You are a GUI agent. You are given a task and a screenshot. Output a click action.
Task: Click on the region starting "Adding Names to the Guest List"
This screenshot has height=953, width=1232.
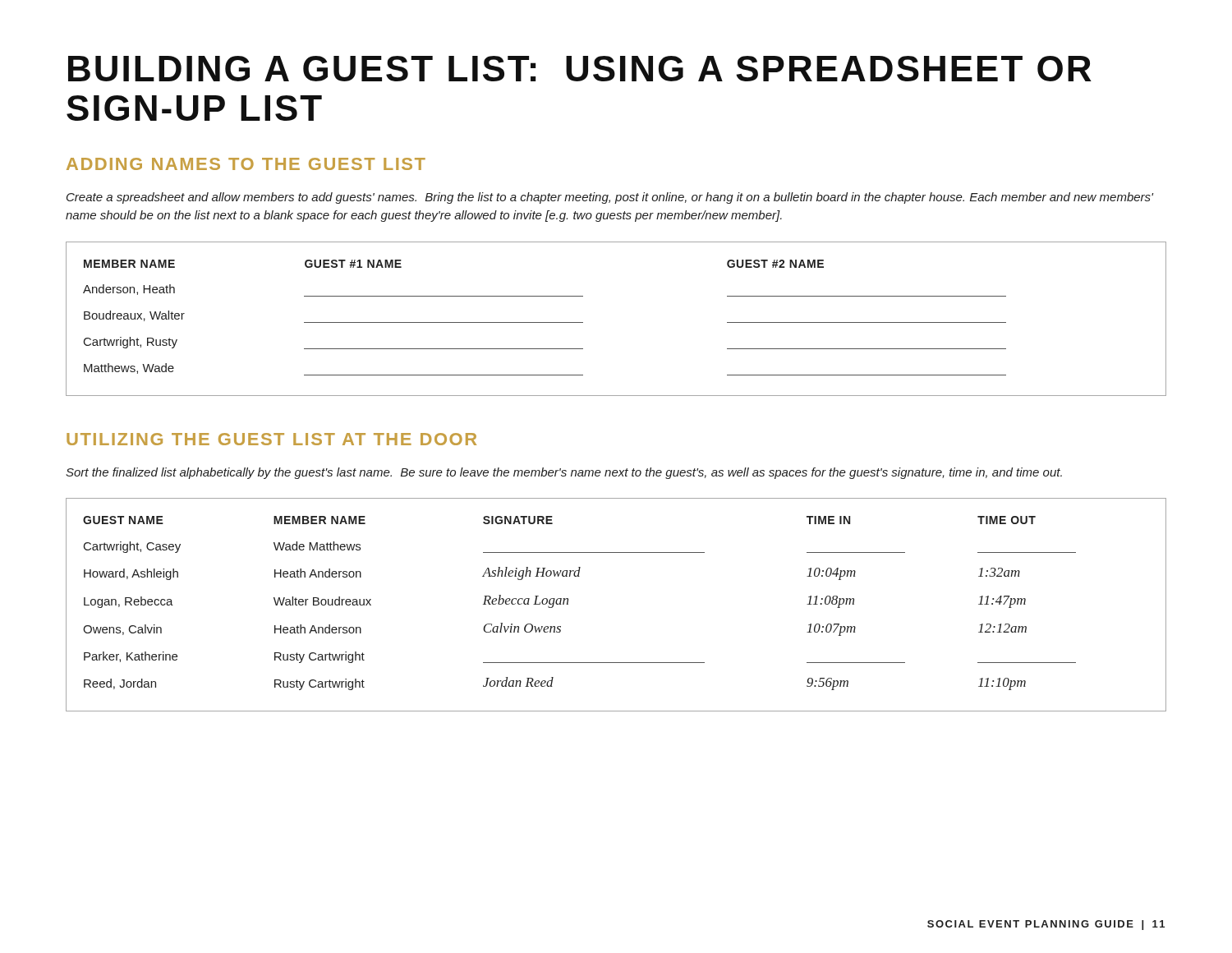point(246,164)
